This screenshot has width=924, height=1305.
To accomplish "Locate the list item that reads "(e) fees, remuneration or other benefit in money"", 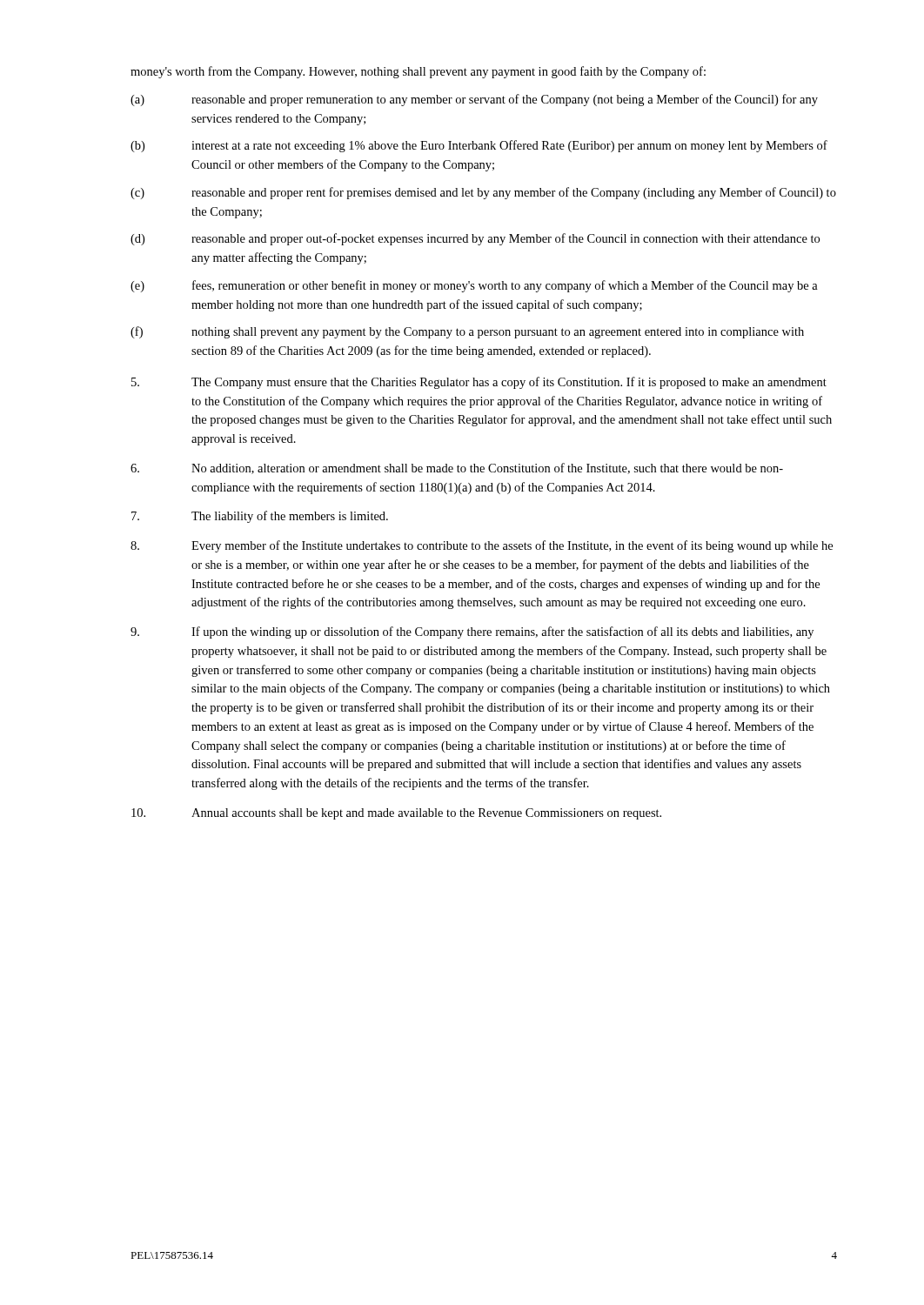I will 484,295.
